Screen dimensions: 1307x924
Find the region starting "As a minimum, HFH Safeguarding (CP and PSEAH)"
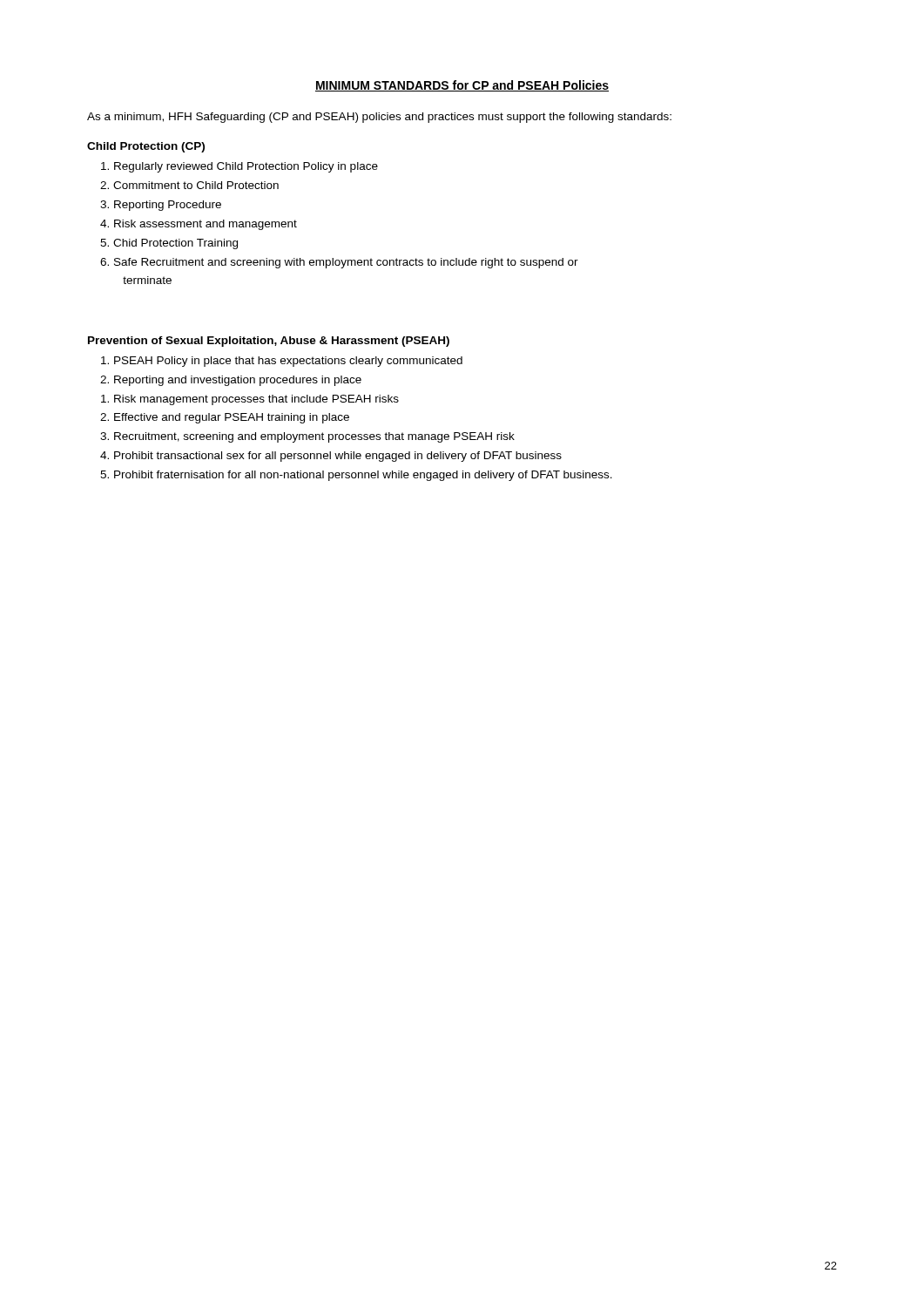tap(380, 116)
